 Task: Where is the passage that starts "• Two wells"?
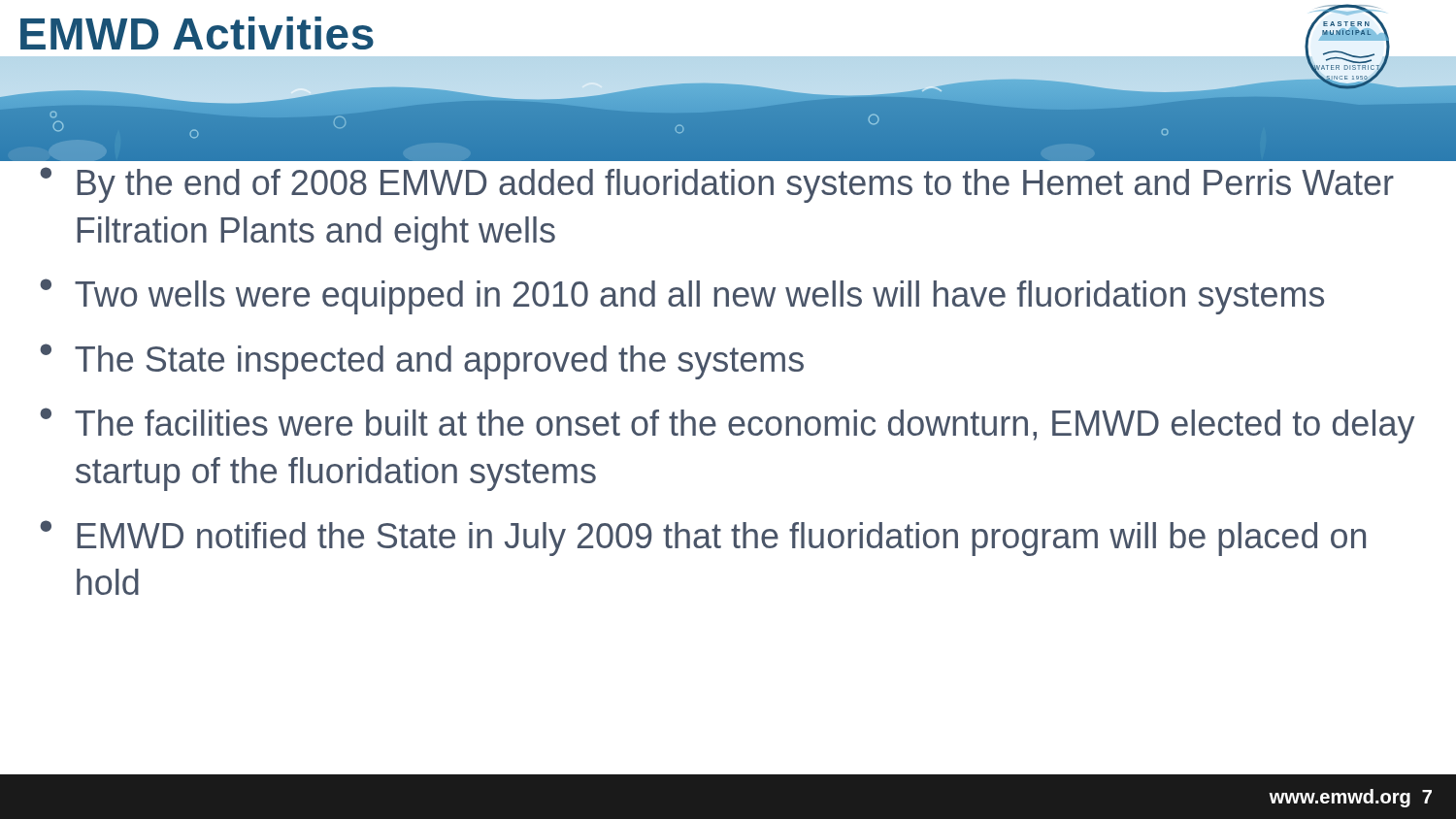pos(682,295)
